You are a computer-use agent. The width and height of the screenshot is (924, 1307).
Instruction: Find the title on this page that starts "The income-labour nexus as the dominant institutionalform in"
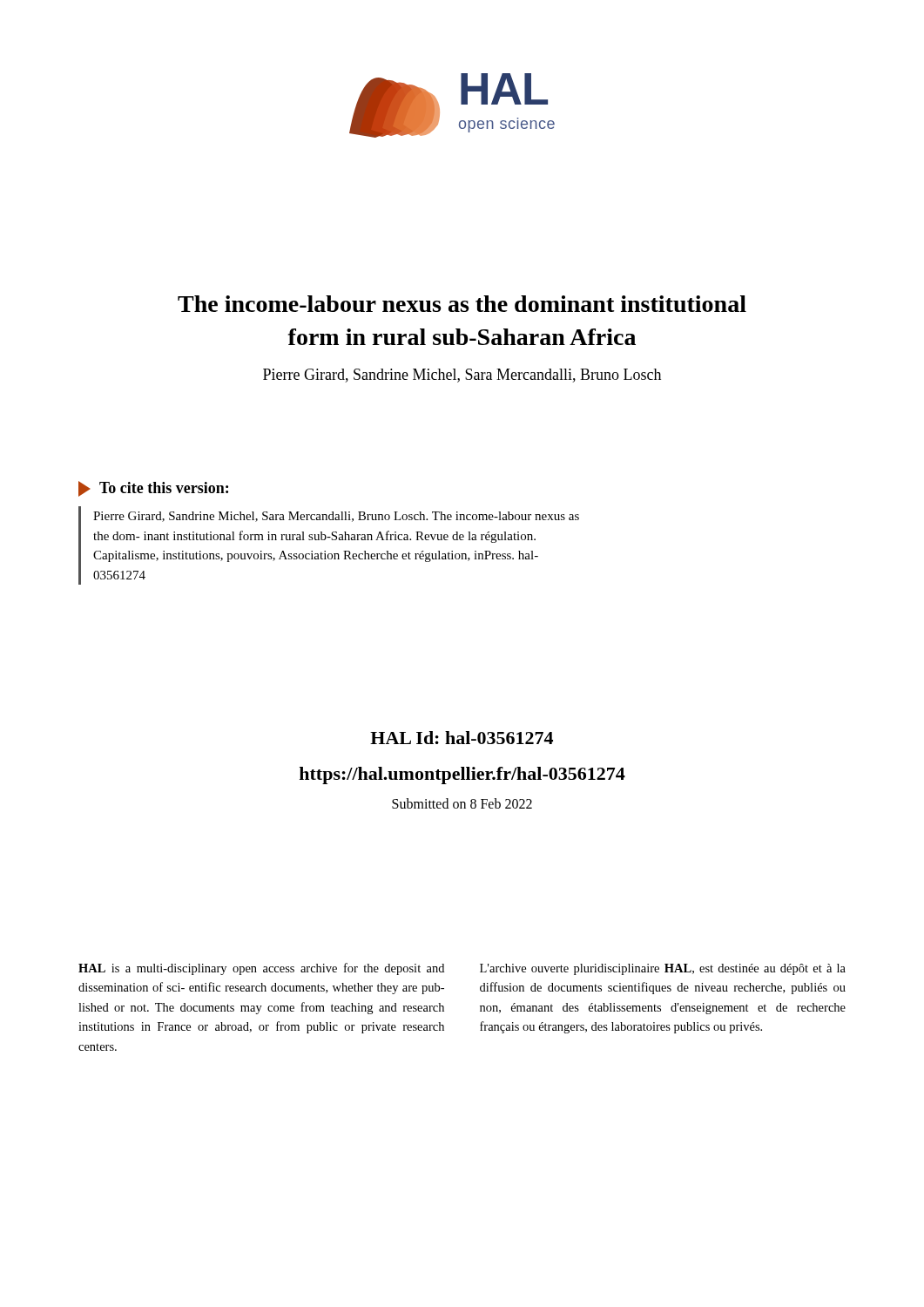coord(462,336)
